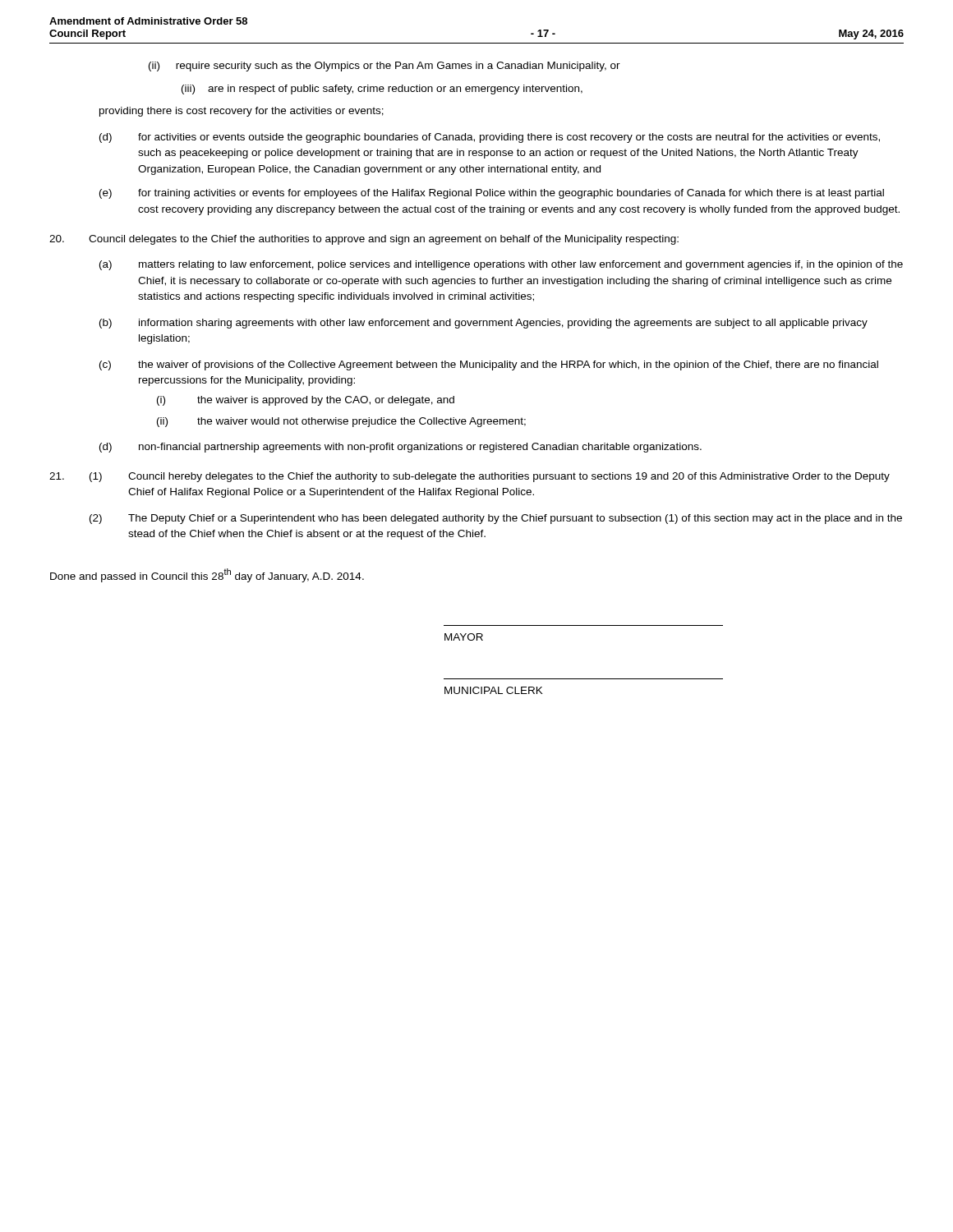Locate the block of text that opens with "(2) The Deputy Chief"

[476, 526]
